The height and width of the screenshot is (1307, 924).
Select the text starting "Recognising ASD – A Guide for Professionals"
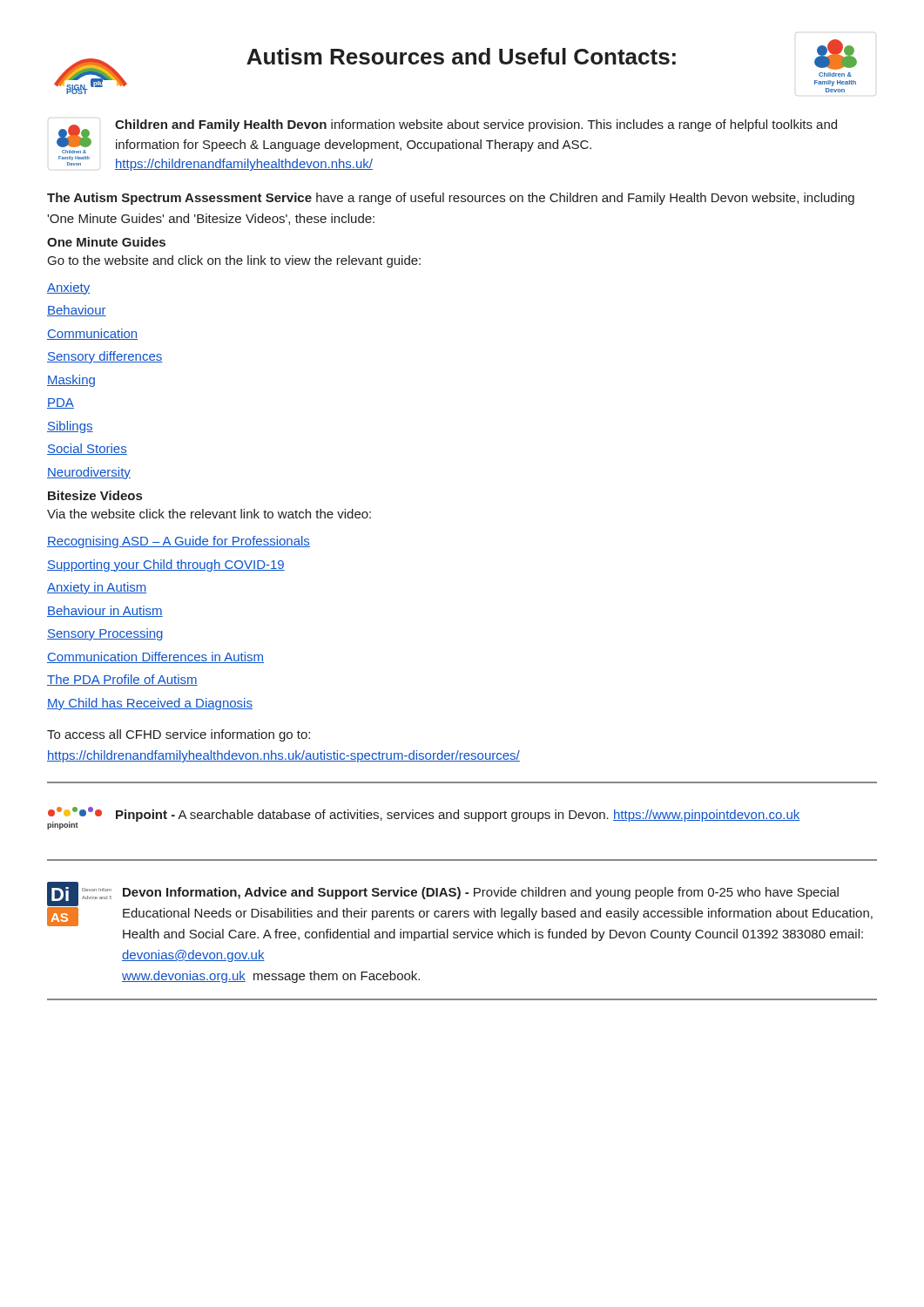179,542
